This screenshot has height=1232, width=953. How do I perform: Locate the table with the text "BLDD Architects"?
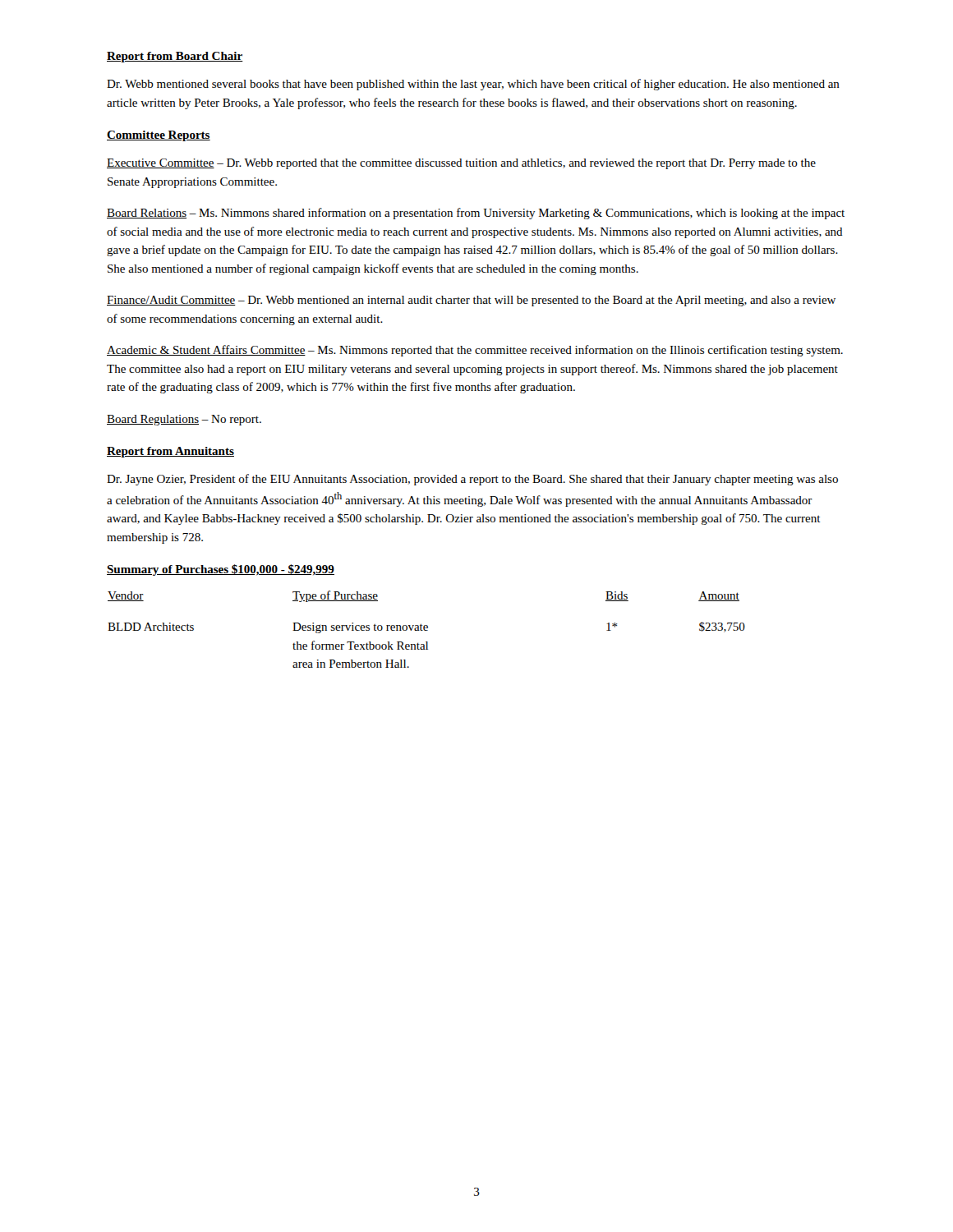click(x=476, y=632)
